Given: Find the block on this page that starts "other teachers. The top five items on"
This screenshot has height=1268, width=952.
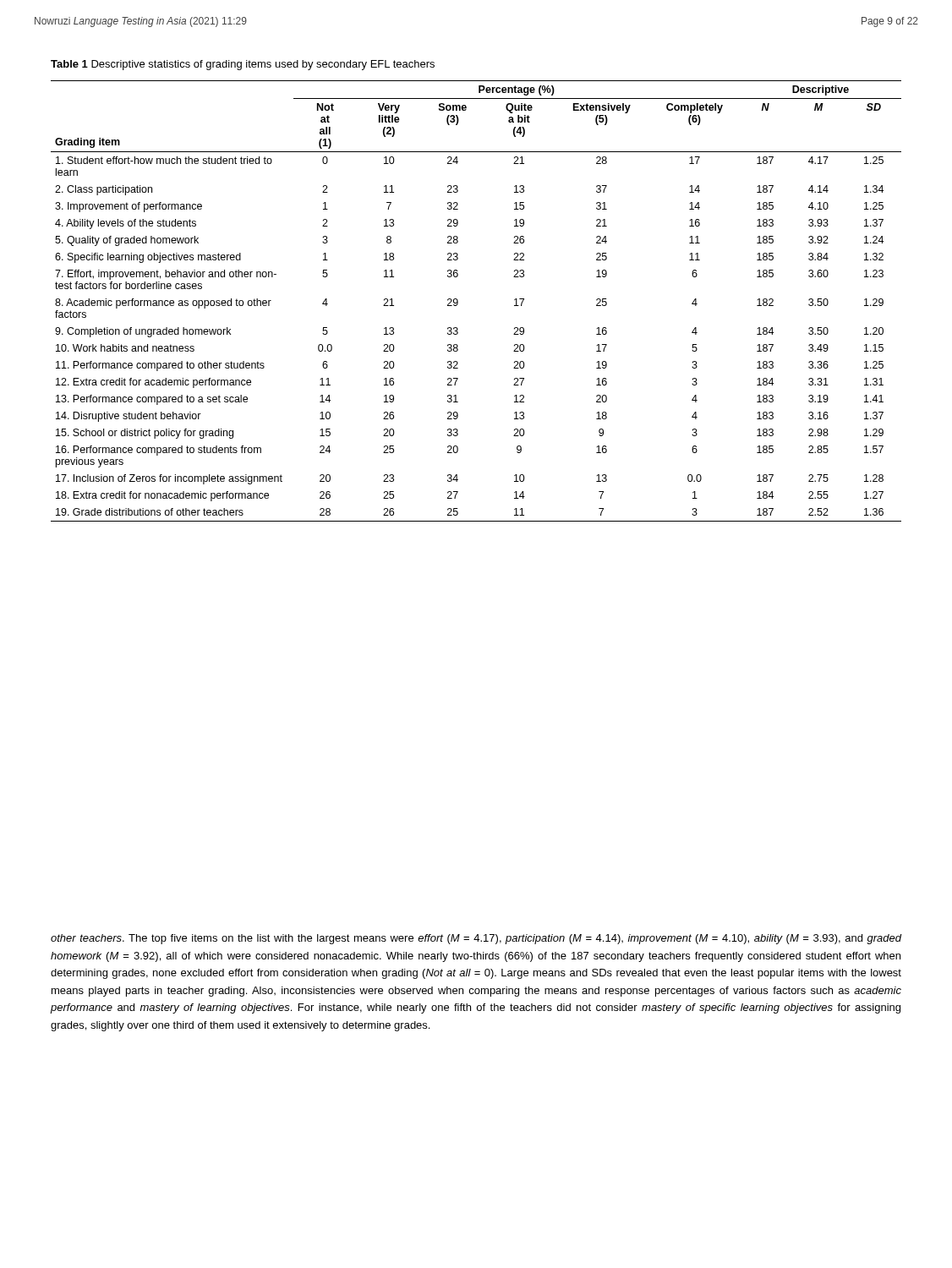Looking at the screenshot, I should point(476,981).
